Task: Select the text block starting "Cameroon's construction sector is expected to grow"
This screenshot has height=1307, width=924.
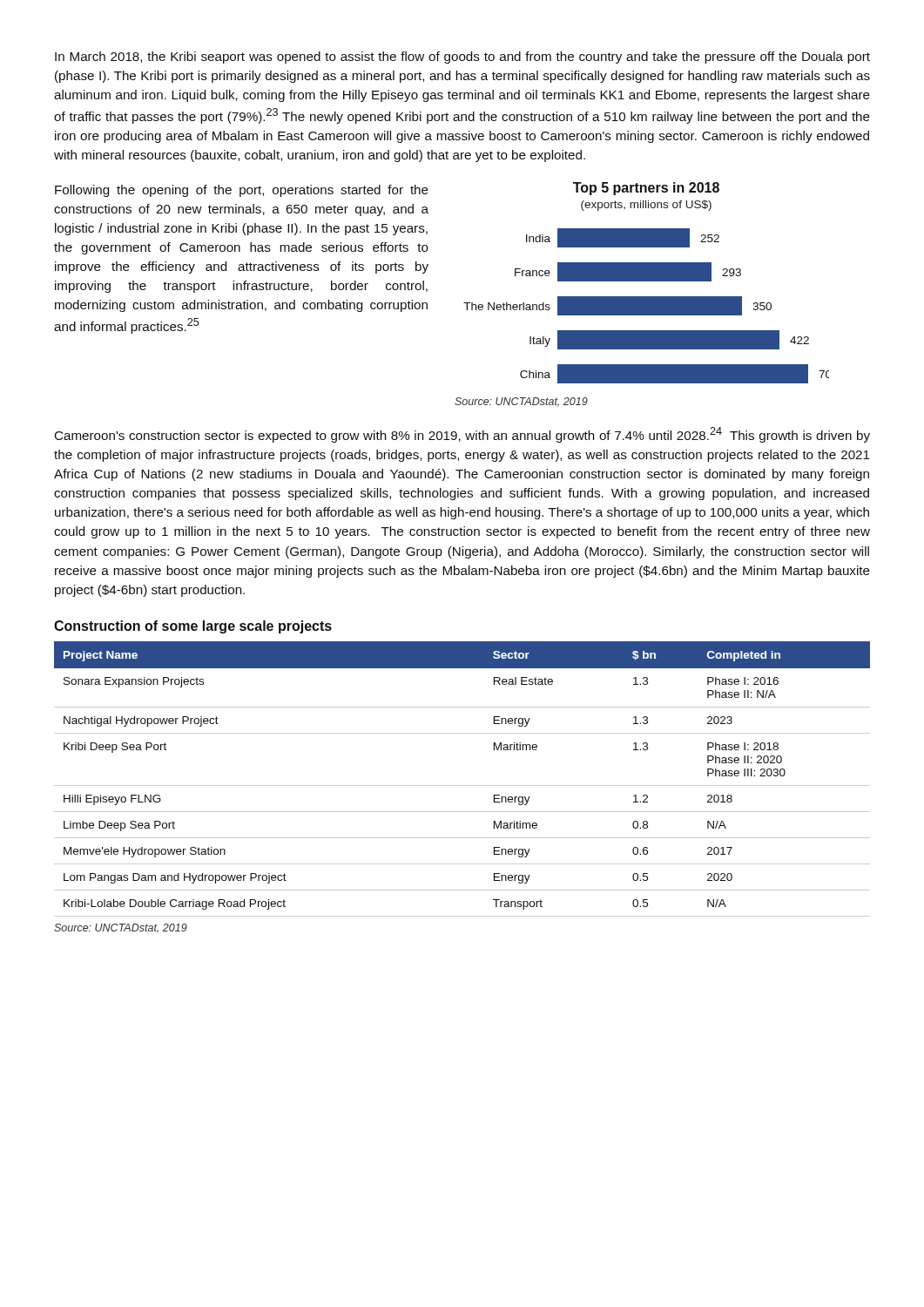Action: click(462, 511)
